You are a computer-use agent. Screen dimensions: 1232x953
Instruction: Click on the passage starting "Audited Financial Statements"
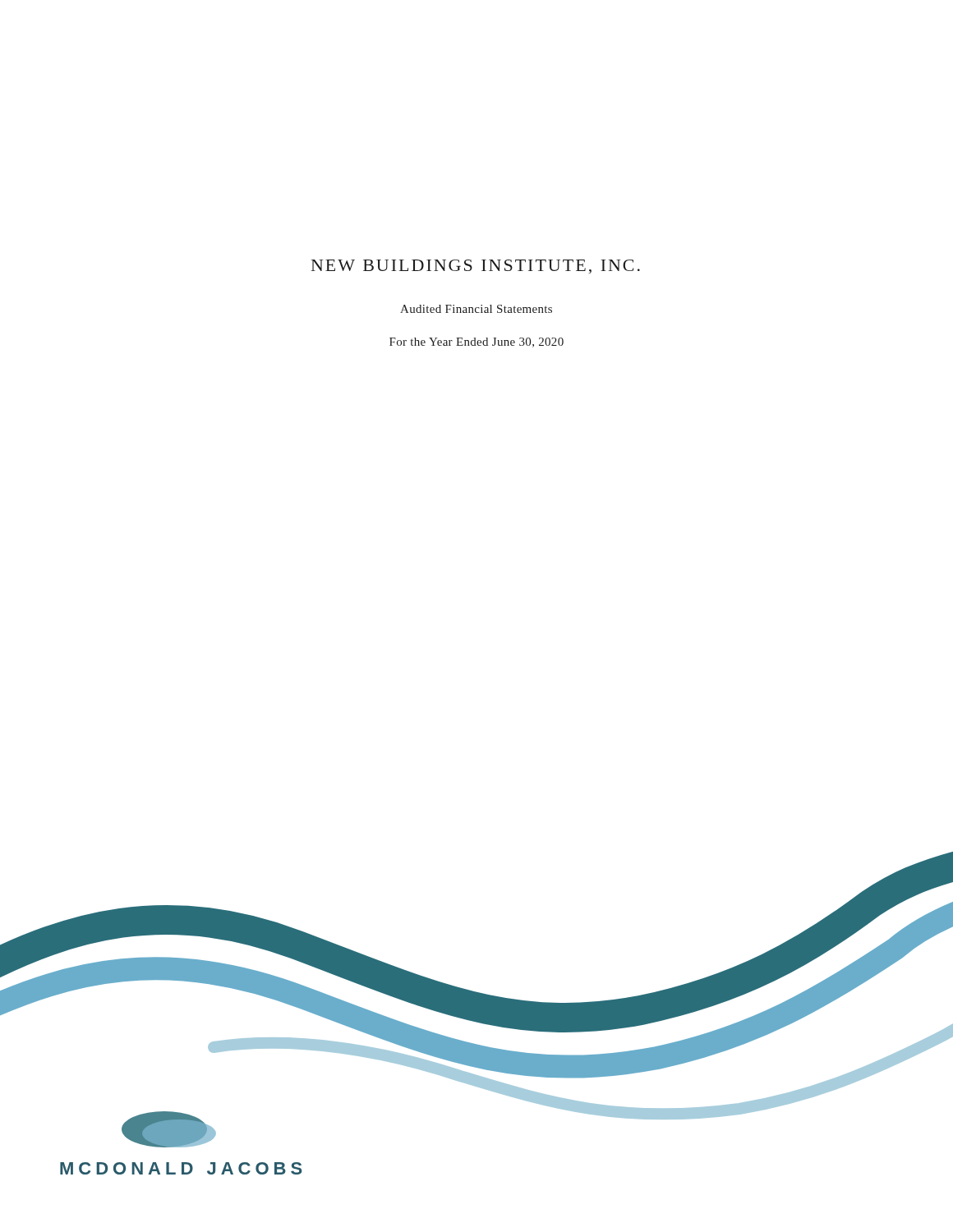pos(476,309)
